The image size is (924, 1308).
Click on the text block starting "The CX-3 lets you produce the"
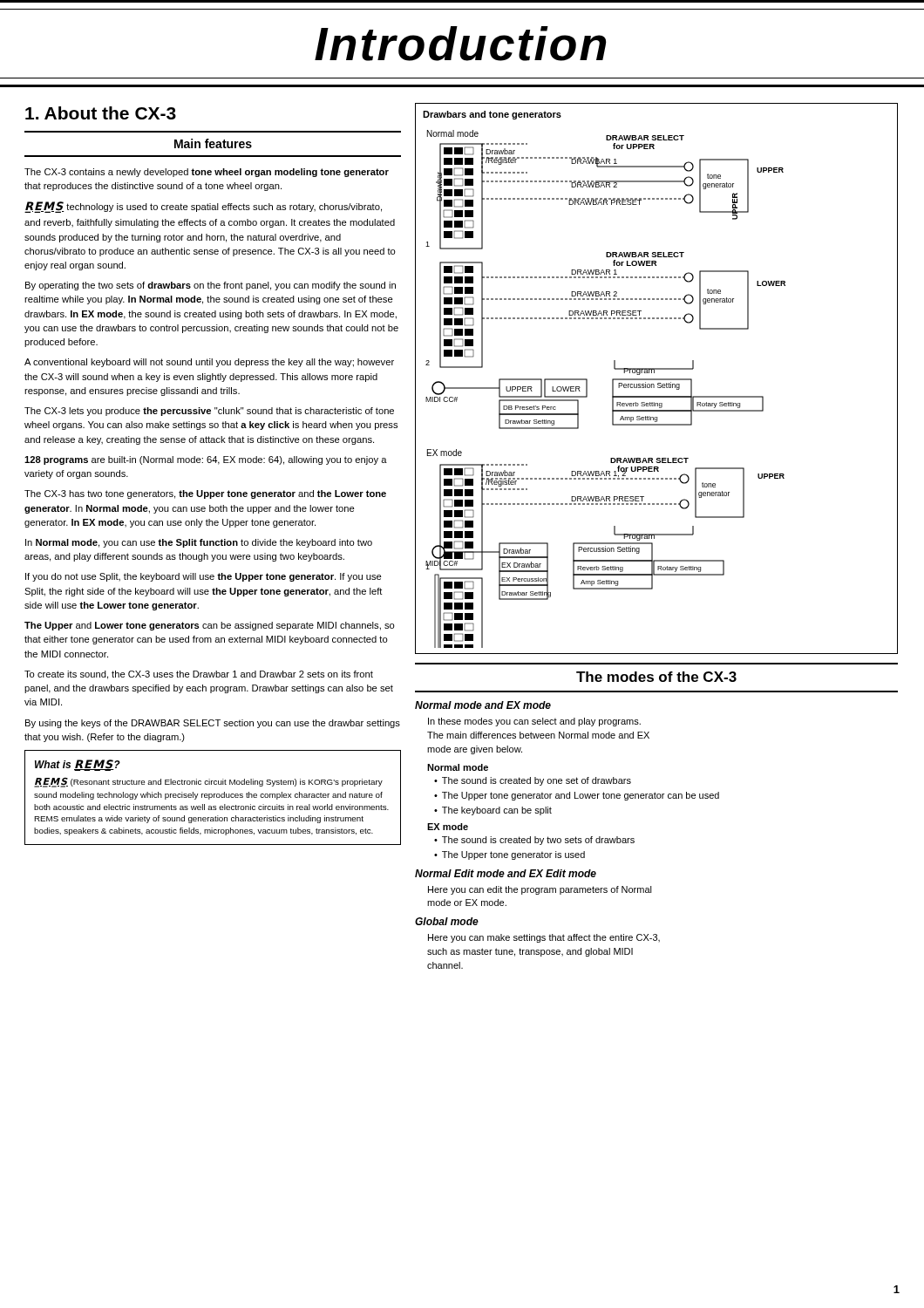(211, 425)
